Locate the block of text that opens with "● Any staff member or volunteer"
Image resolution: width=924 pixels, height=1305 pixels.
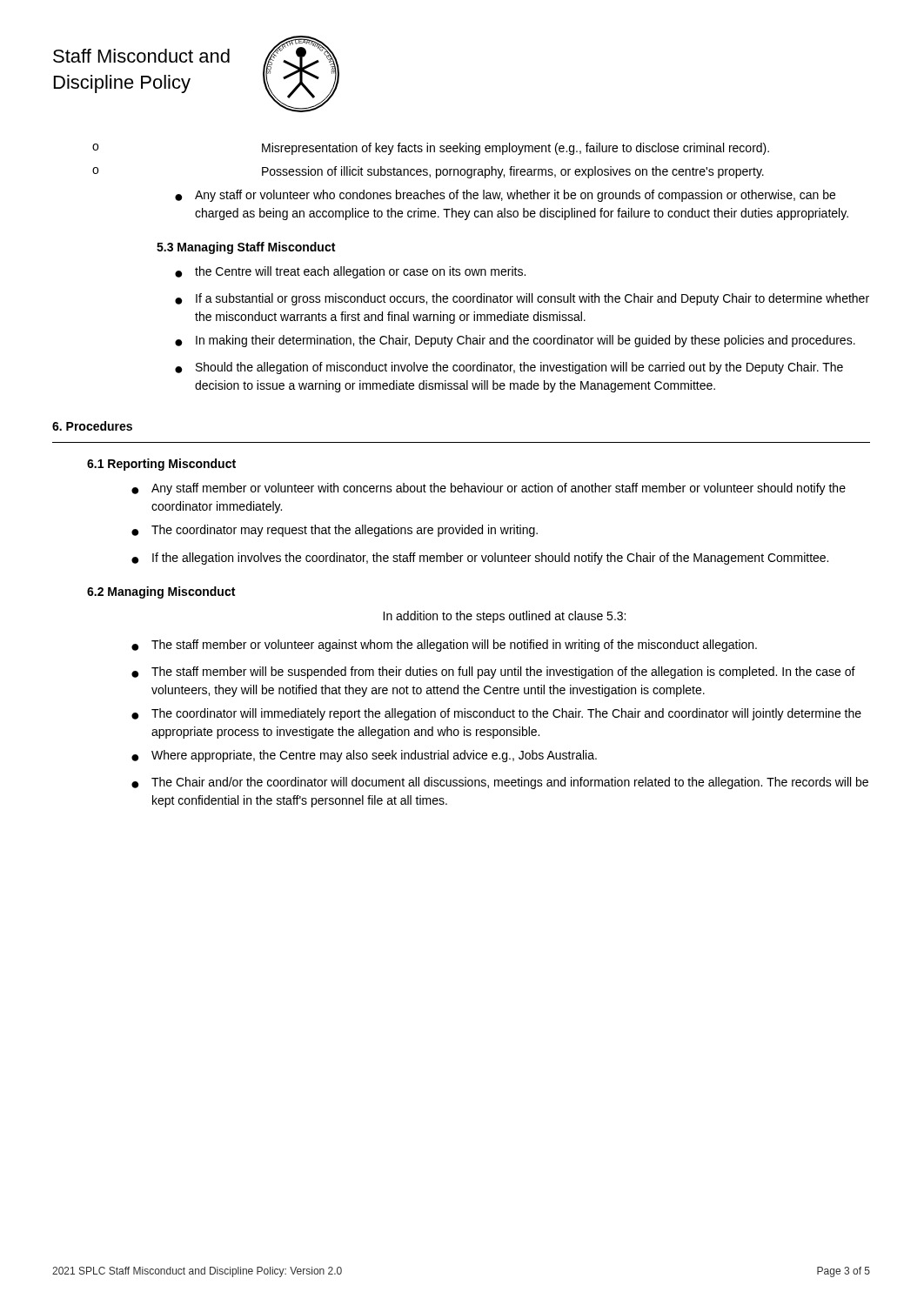(500, 498)
